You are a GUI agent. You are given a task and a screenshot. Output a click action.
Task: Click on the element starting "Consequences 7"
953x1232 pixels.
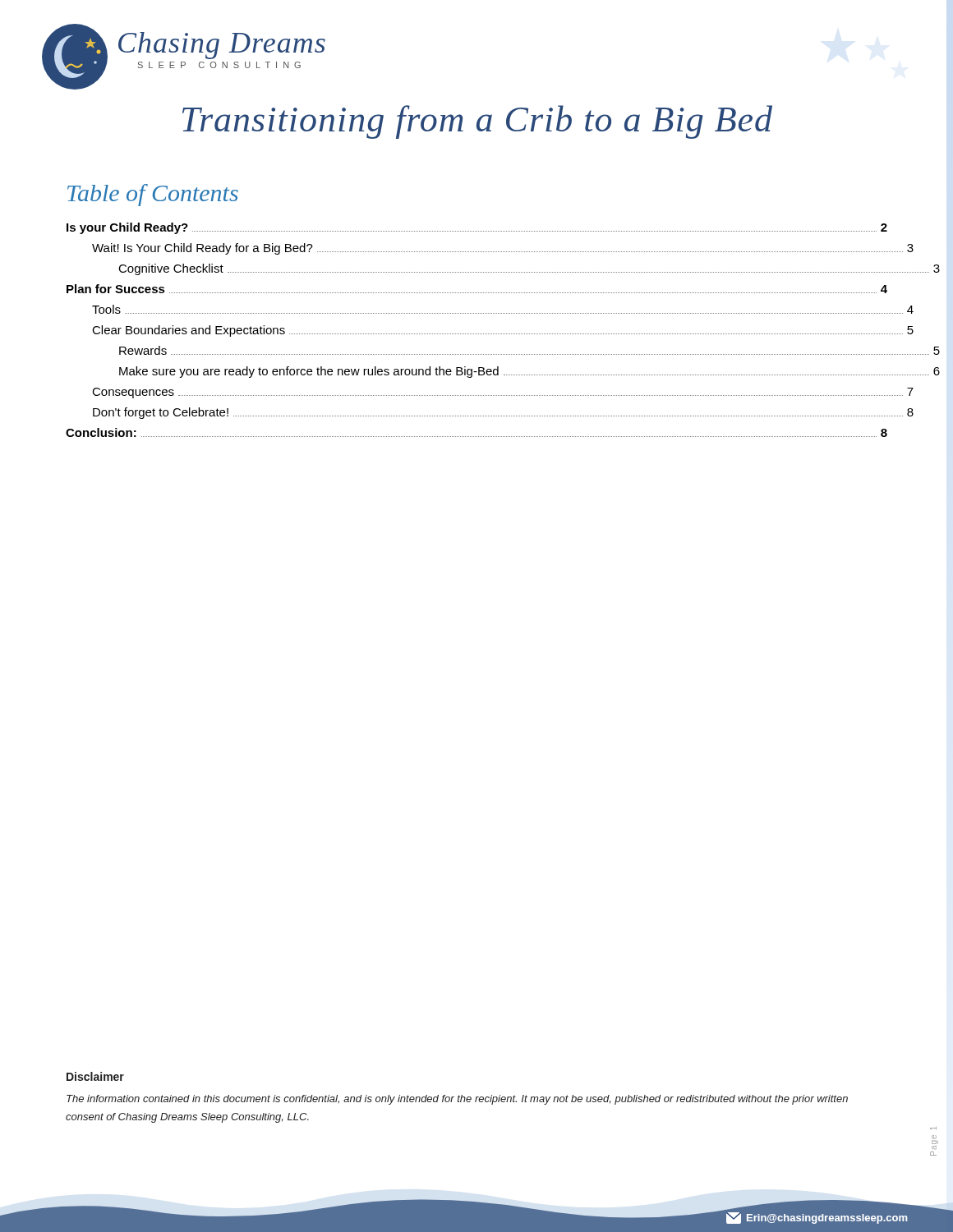(503, 391)
